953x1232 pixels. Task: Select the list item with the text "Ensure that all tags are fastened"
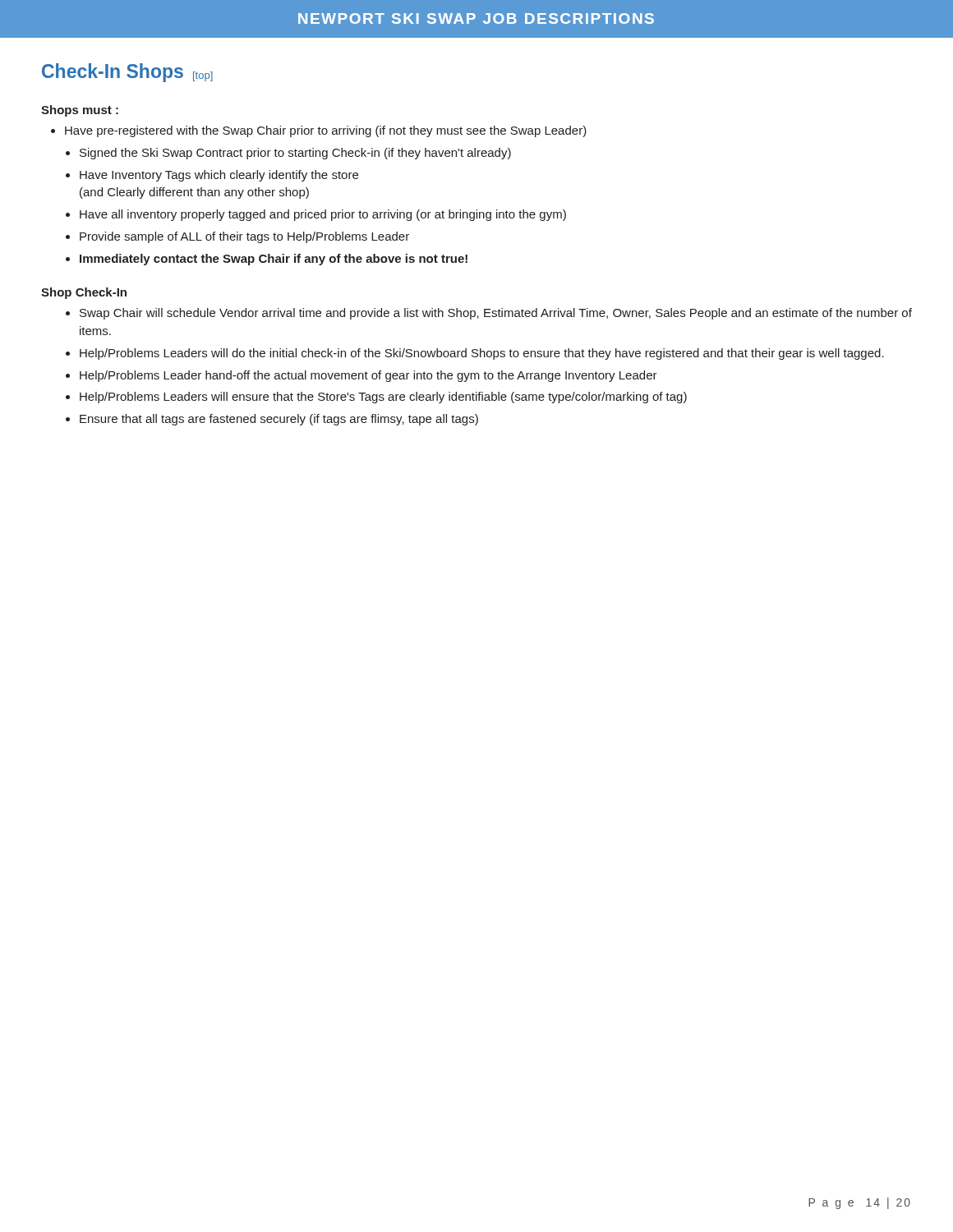279,420
